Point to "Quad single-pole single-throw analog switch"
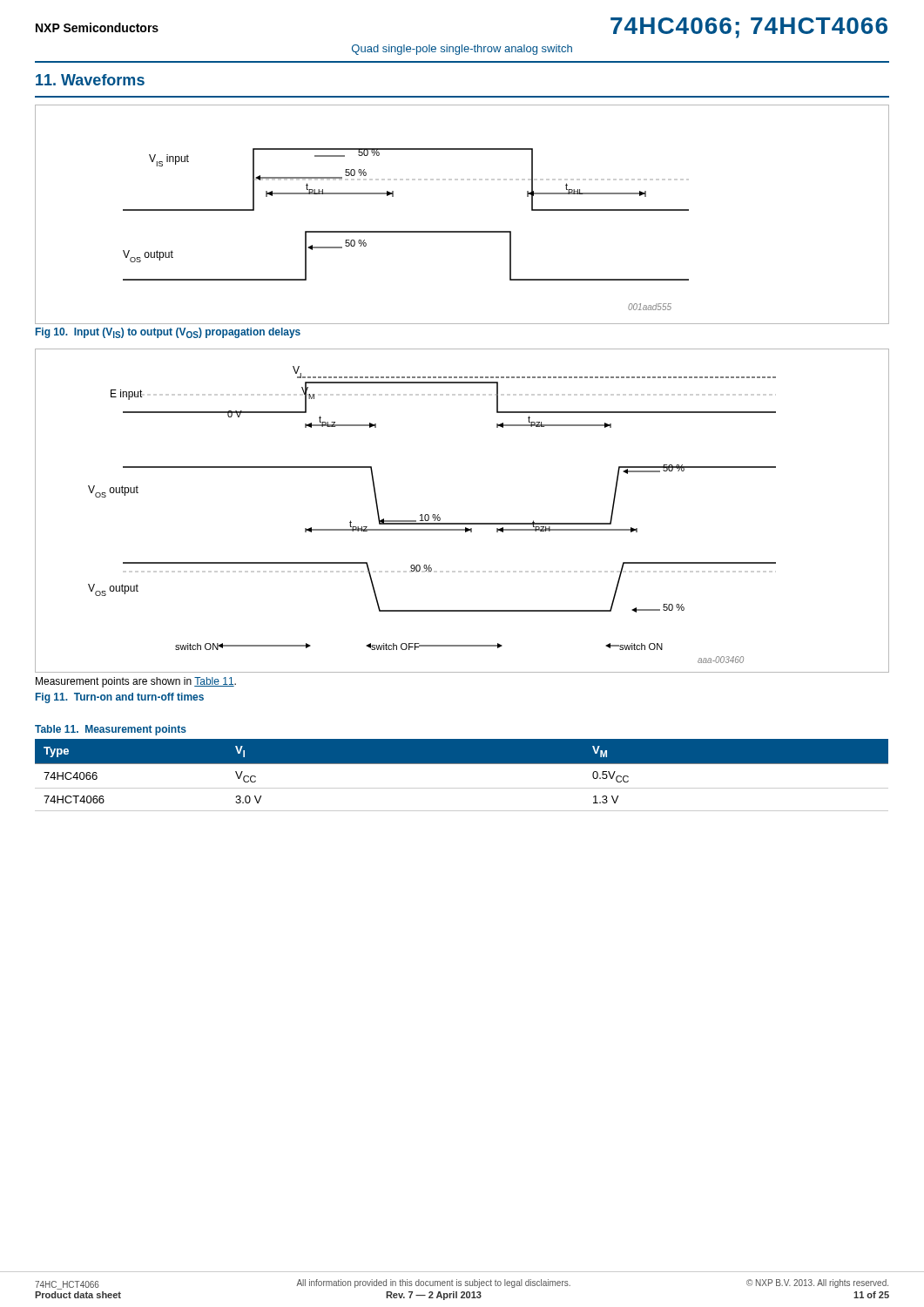Screen dimensions: 1307x924 click(462, 48)
